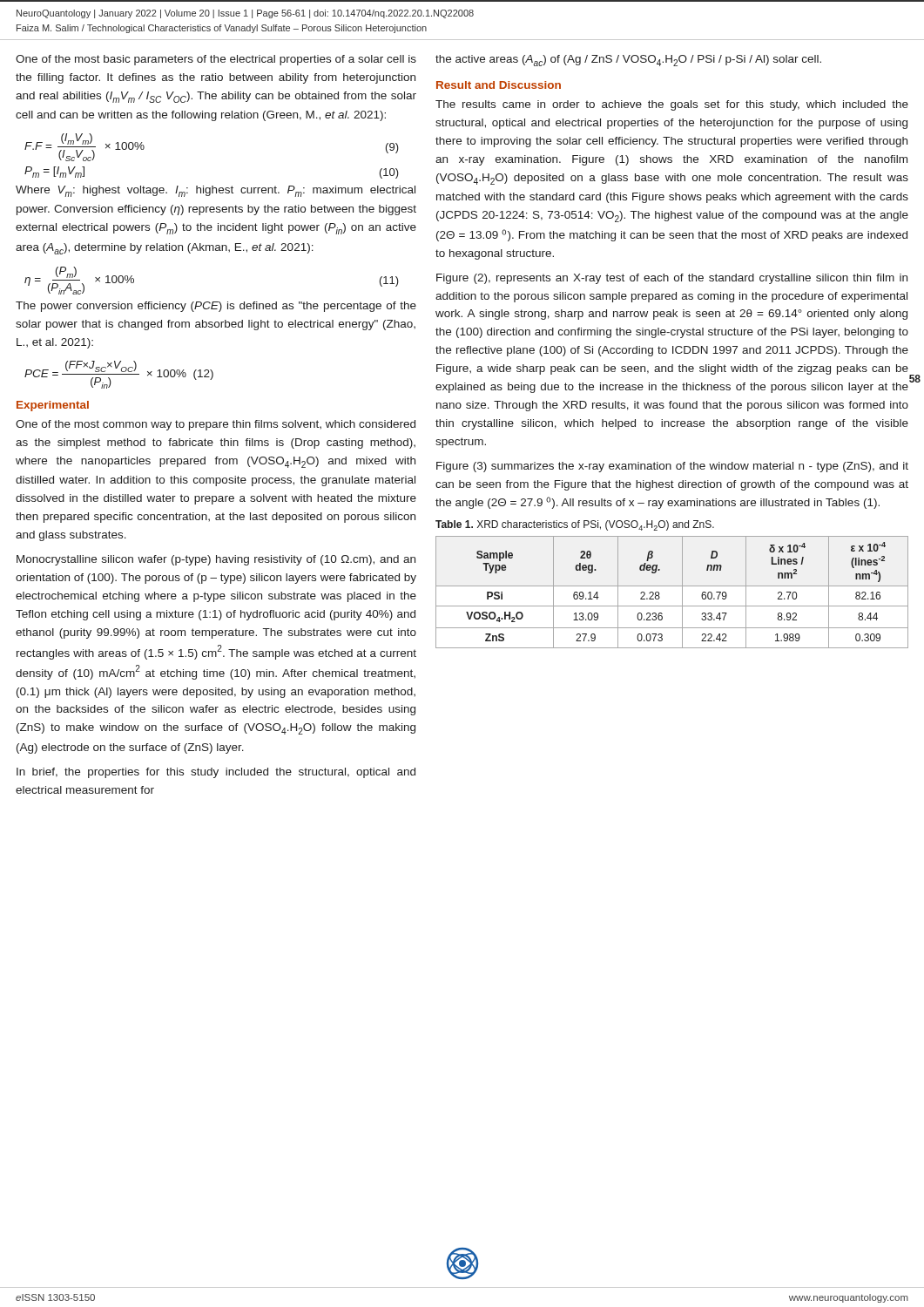The width and height of the screenshot is (924, 1307).
Task: Select the text block containing "In brief, the properties for"
Action: click(216, 781)
